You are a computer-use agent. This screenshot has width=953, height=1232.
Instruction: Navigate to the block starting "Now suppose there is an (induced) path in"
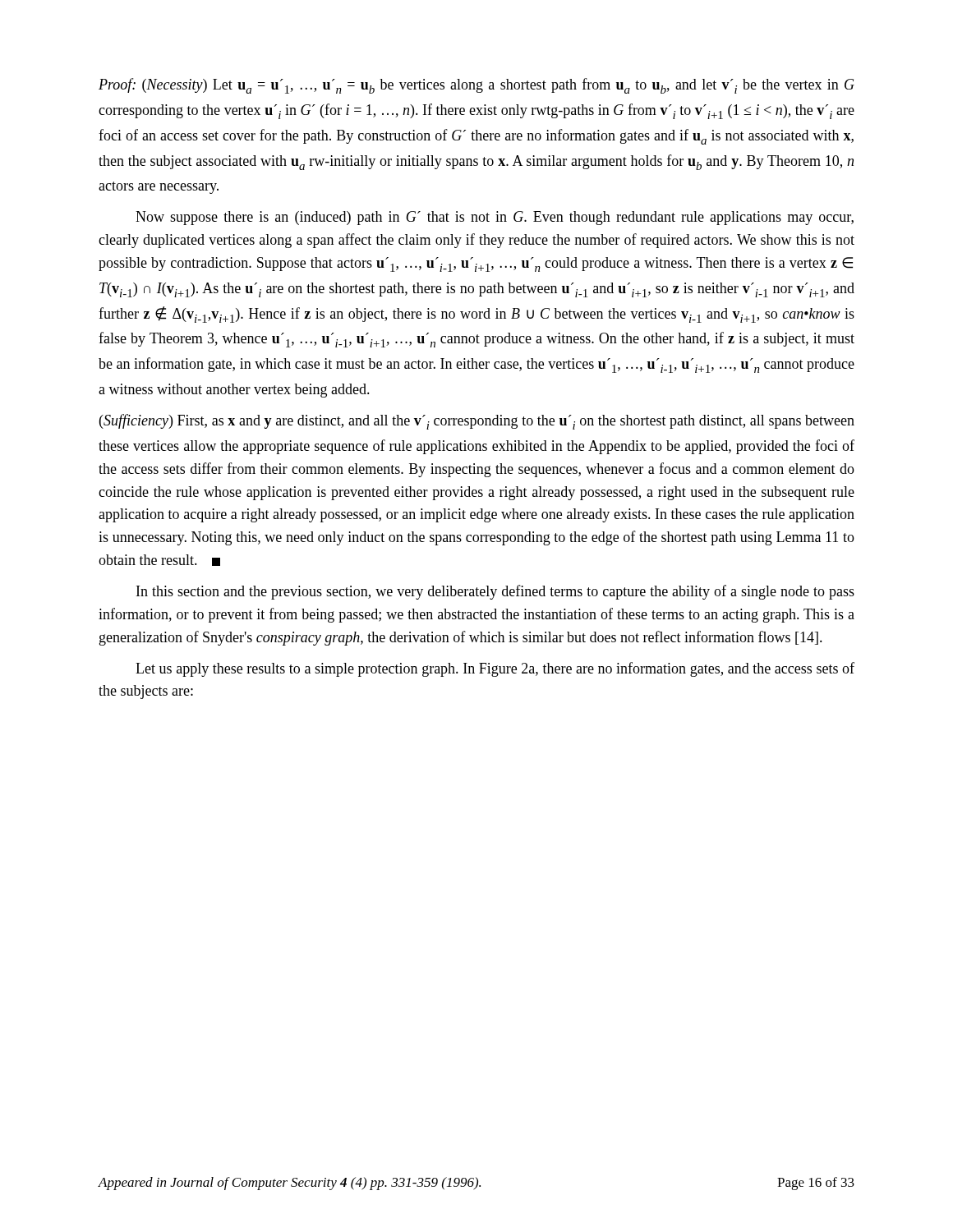[x=476, y=303]
